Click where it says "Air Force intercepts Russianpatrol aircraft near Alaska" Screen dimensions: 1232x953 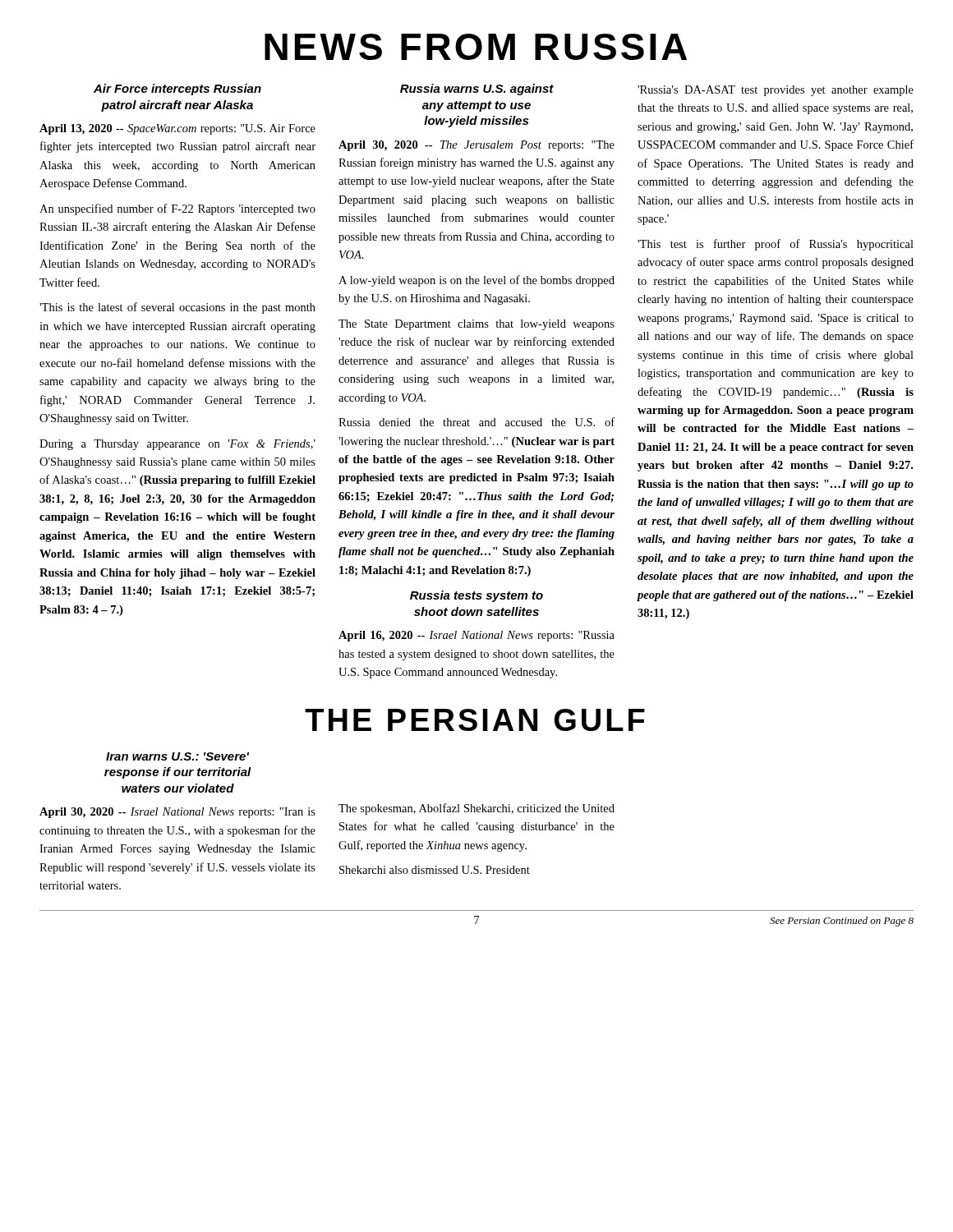point(177,96)
